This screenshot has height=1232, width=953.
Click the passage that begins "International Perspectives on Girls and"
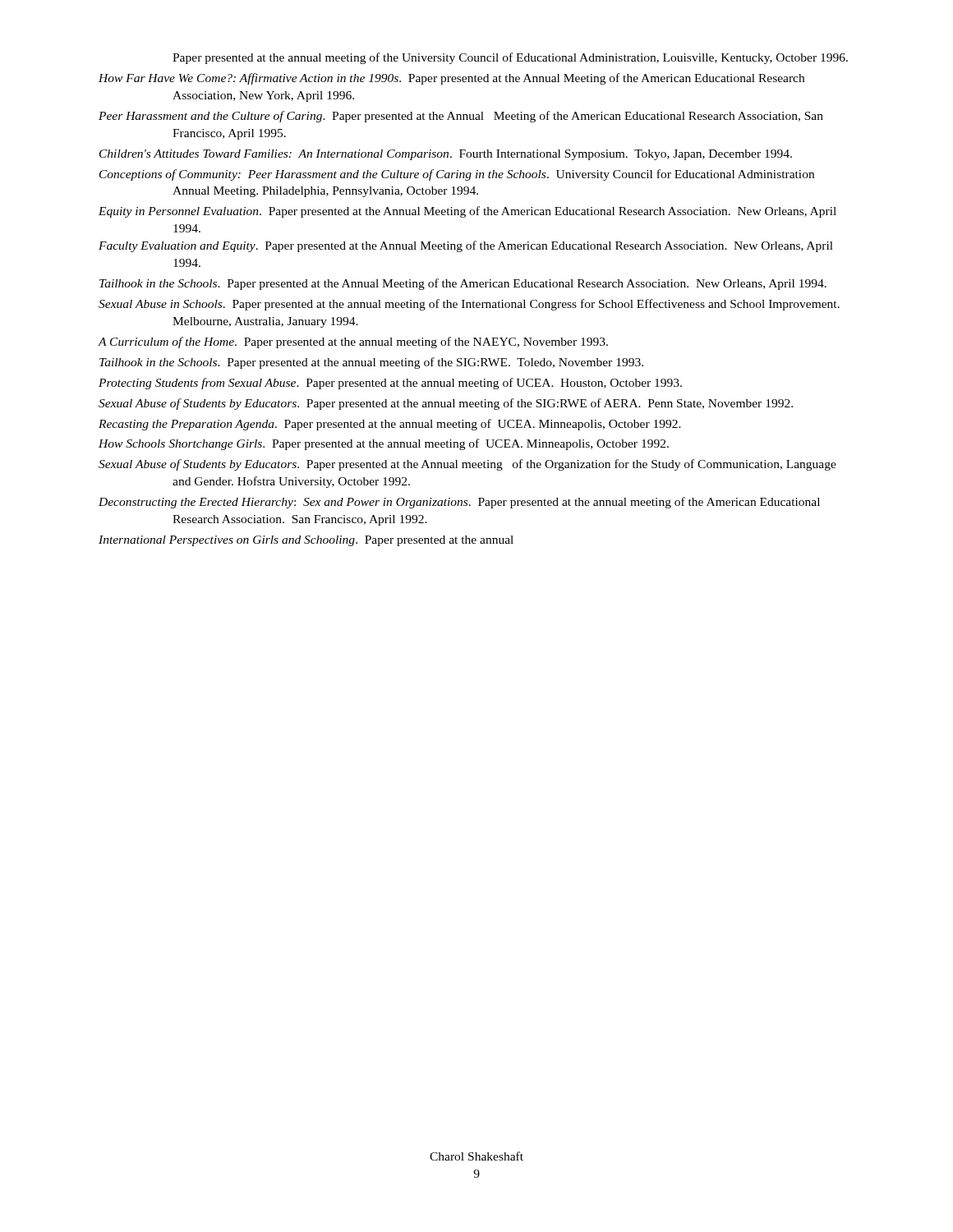coord(306,539)
